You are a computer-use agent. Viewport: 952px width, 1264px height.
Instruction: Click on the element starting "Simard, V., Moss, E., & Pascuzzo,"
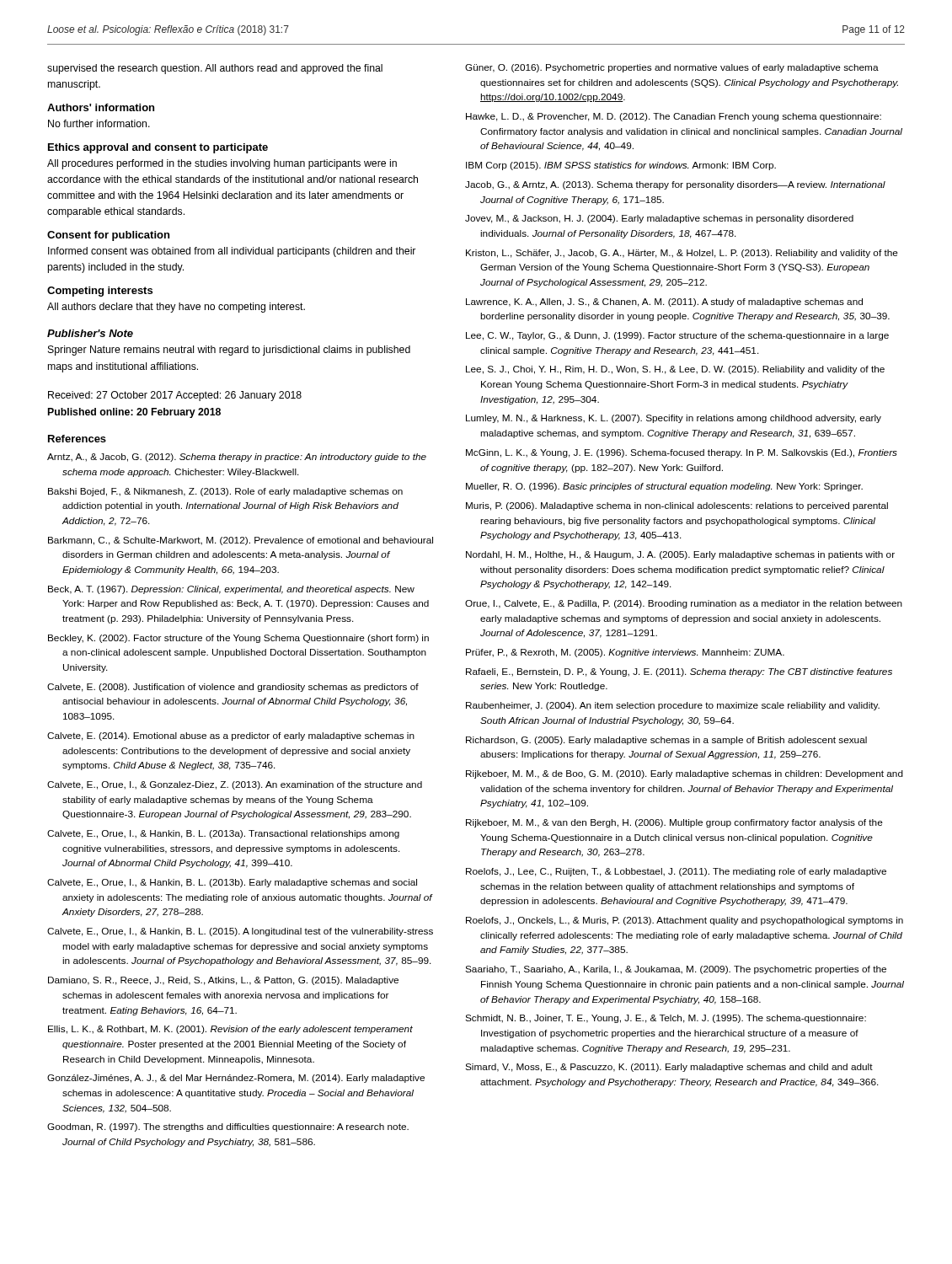672,1074
